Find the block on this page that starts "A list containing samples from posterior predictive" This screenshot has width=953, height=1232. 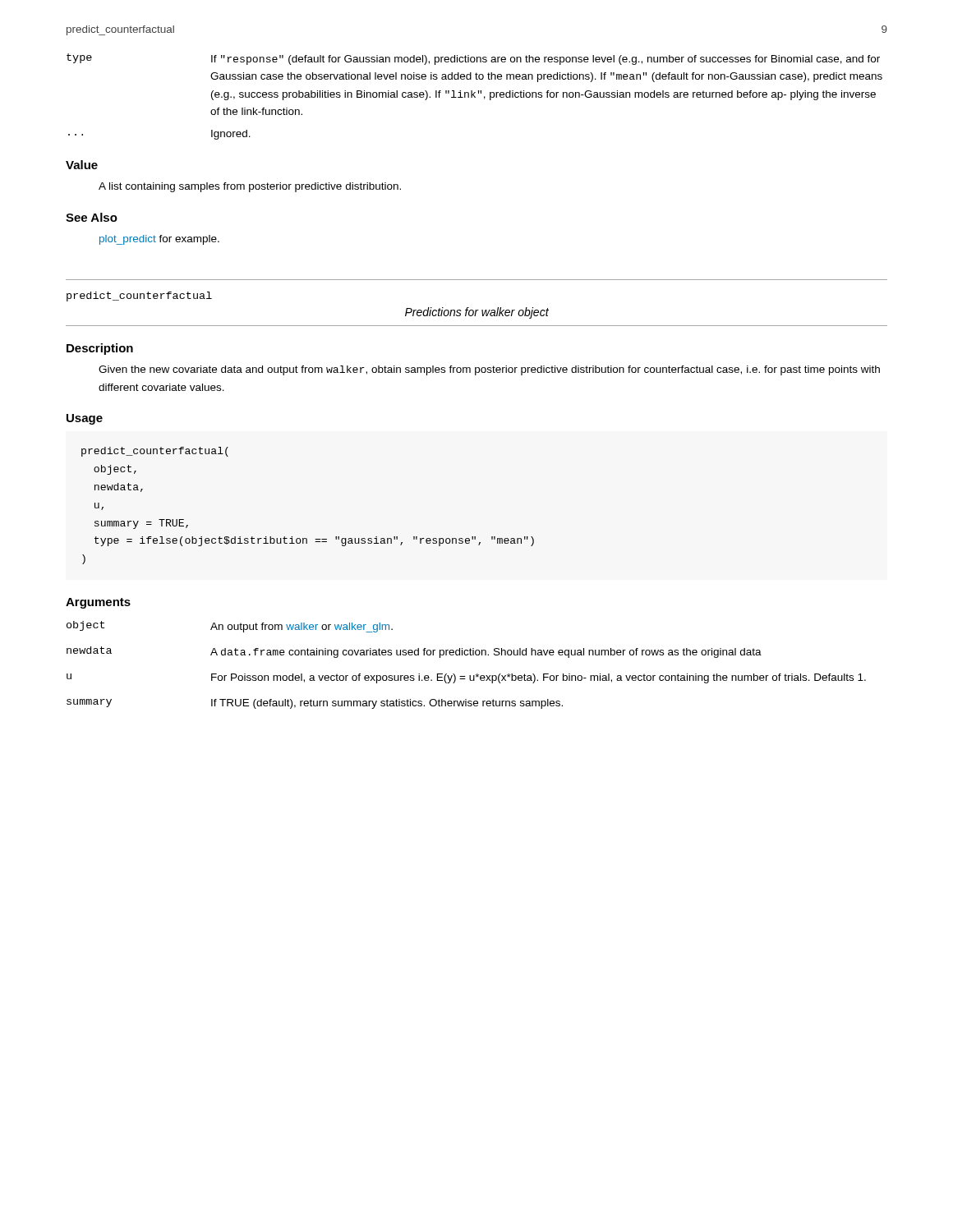point(250,186)
